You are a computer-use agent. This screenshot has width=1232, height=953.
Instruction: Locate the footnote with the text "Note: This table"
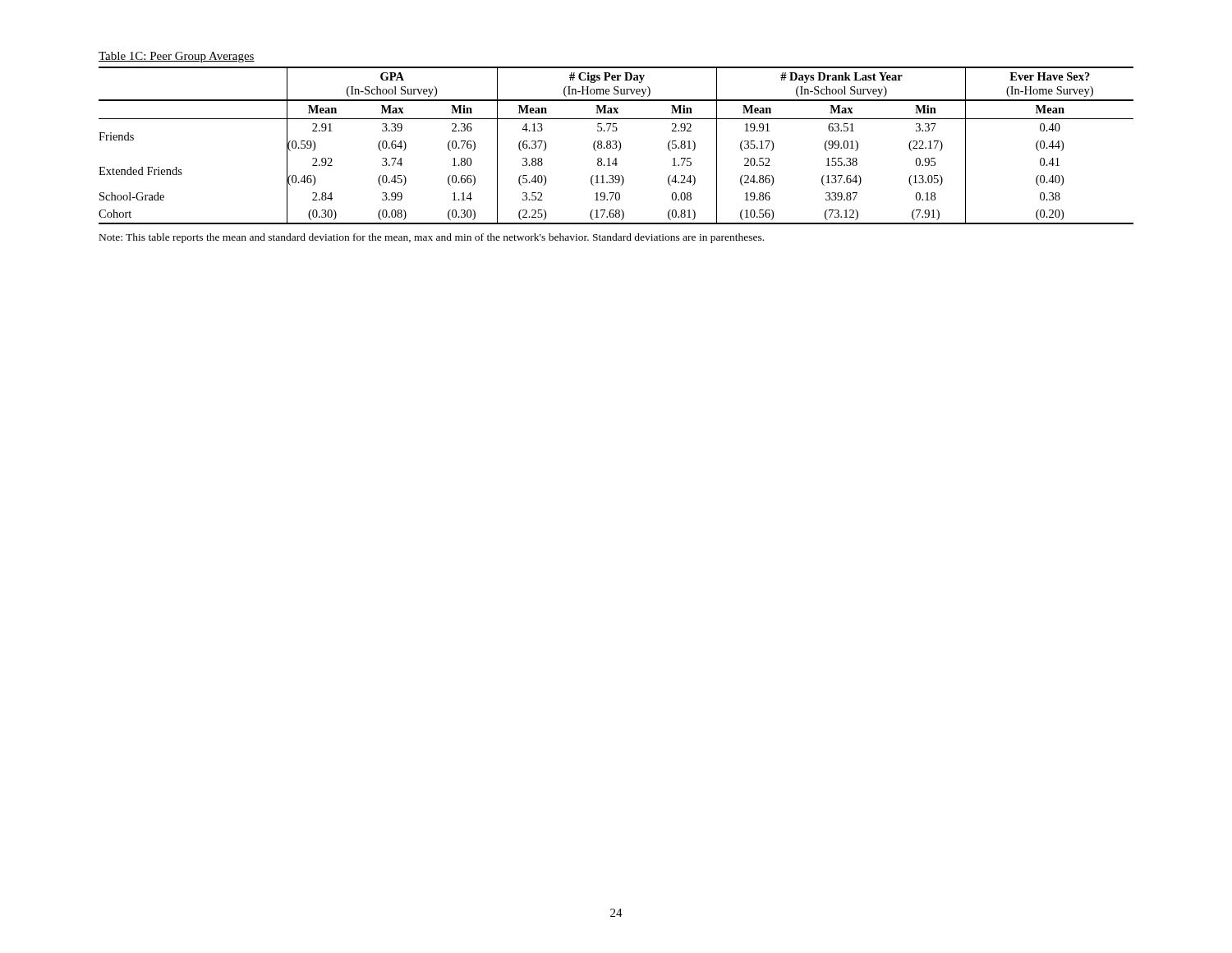(x=432, y=237)
